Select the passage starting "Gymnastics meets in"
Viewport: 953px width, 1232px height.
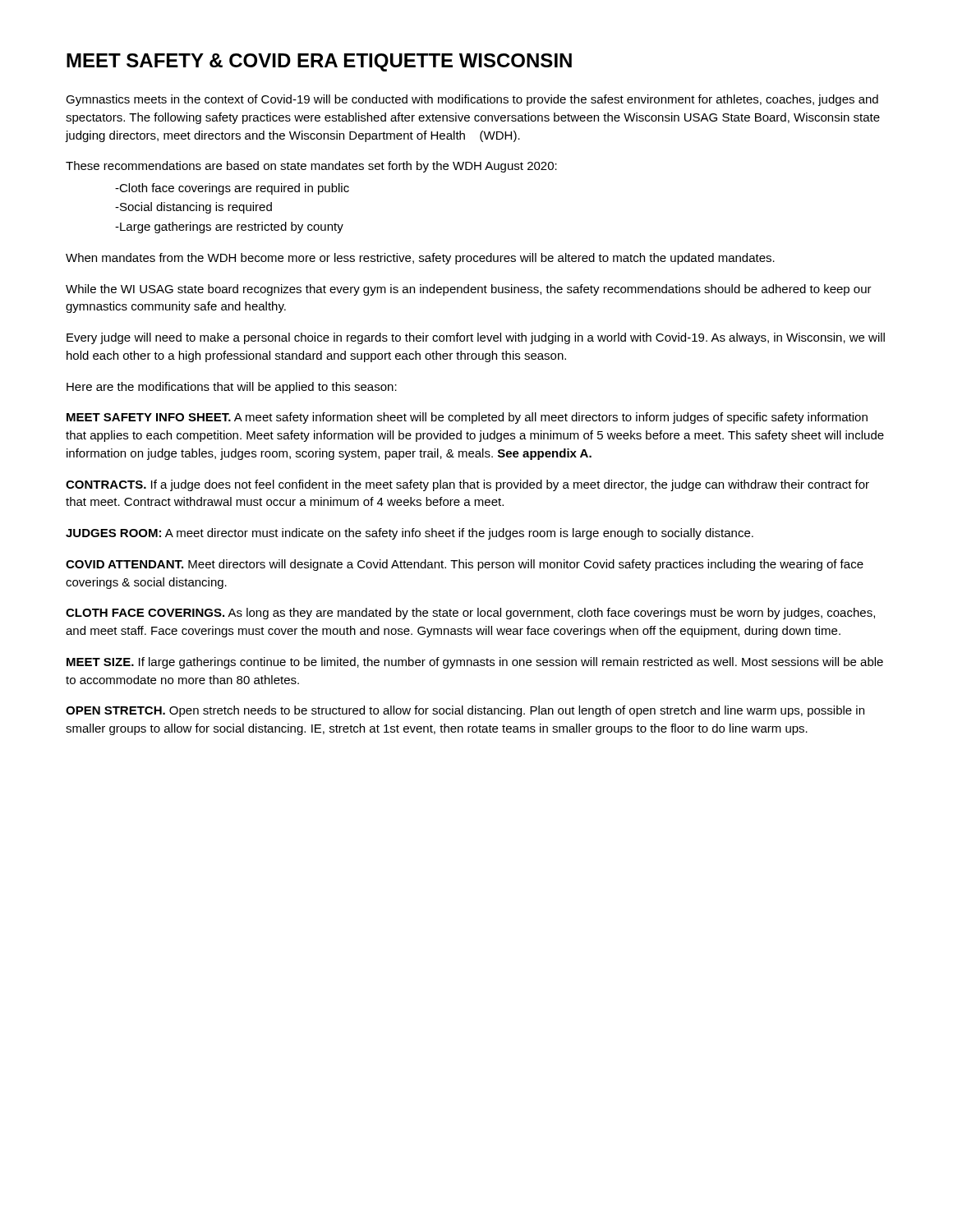(x=473, y=117)
